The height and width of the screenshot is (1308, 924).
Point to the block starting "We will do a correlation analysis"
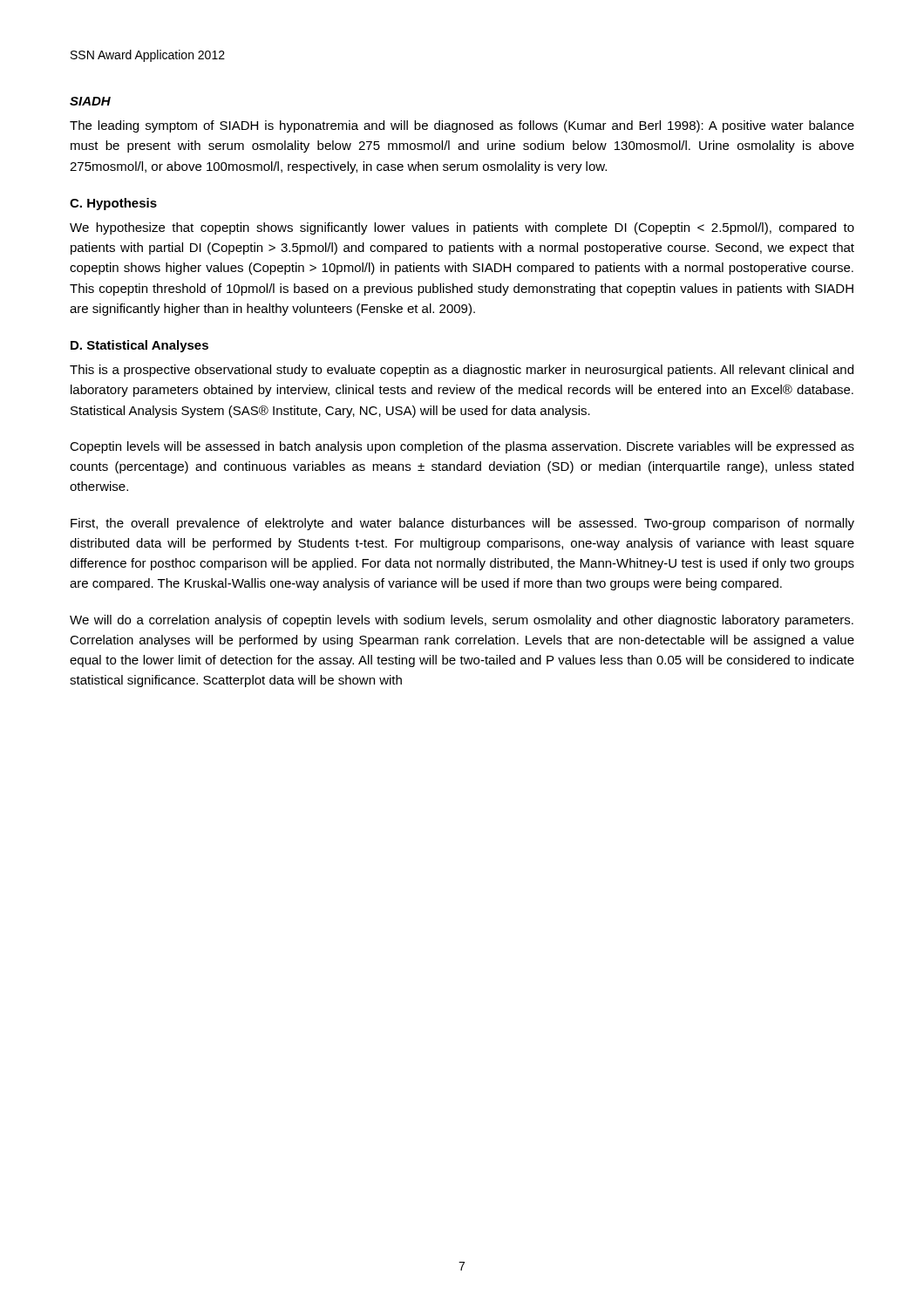[462, 650]
